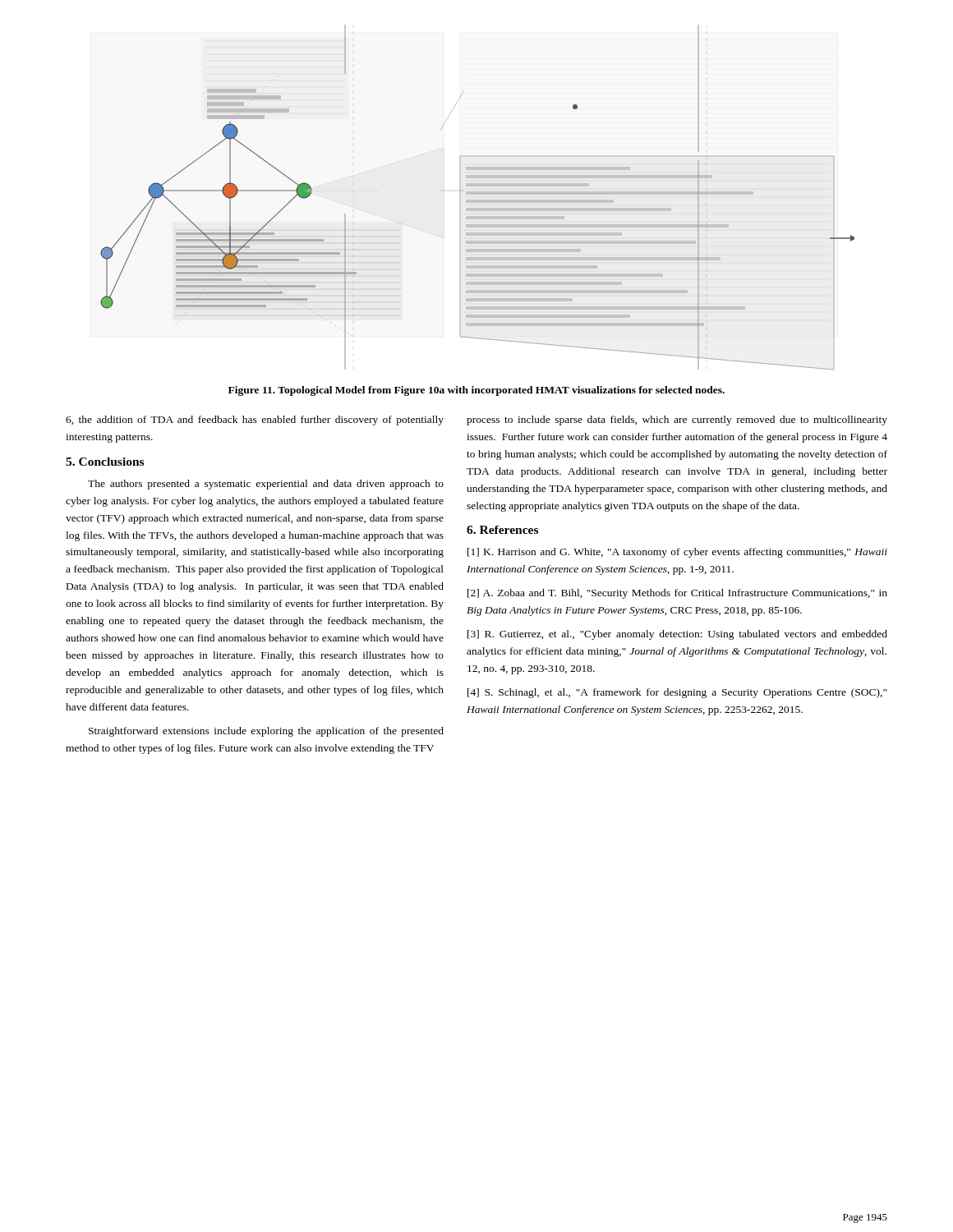
Task: Select the list item that reads "[2] A. Zobaa and T. Bihl, "Security"
Action: pyautogui.click(x=677, y=601)
